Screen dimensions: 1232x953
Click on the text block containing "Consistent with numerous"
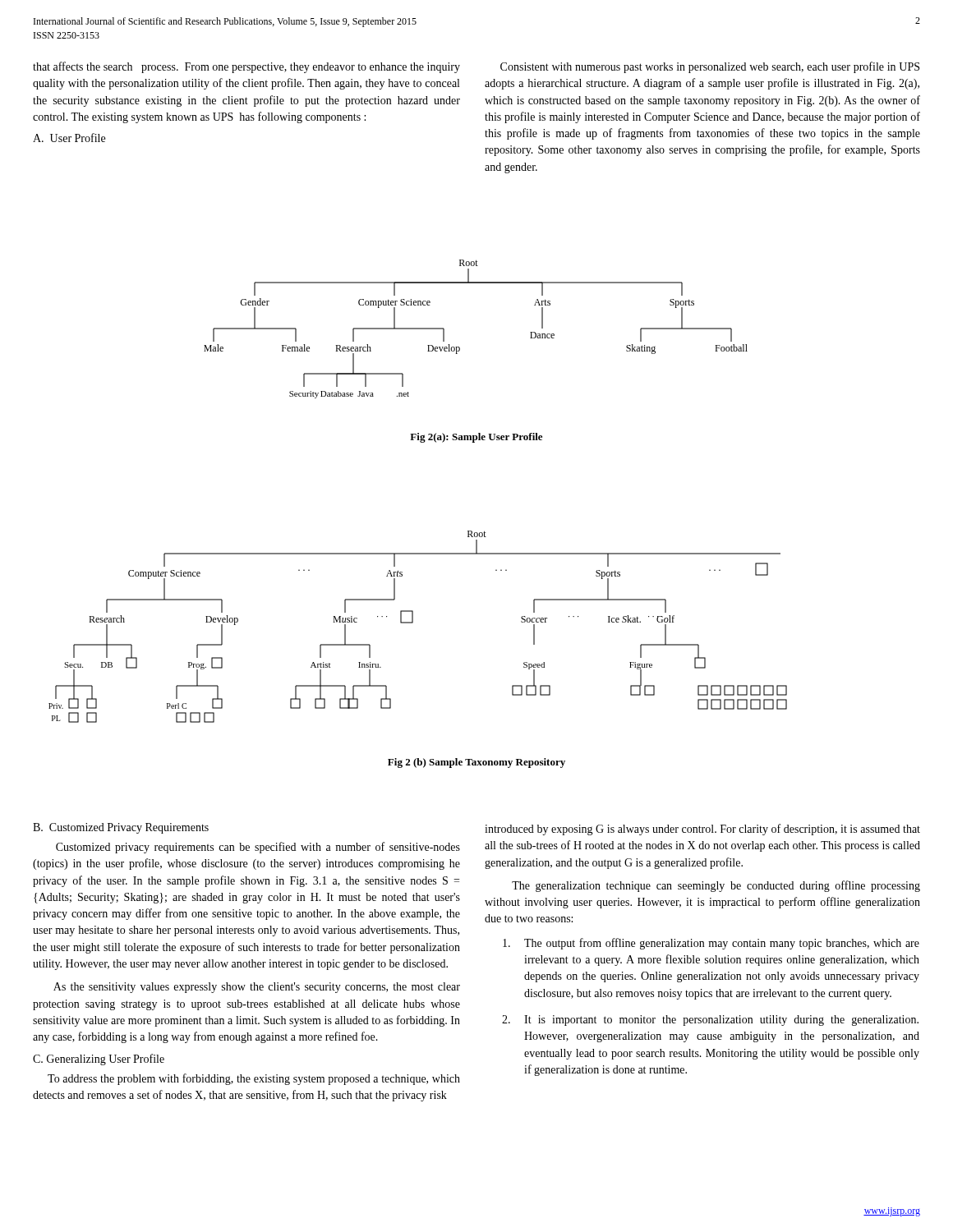click(x=702, y=117)
